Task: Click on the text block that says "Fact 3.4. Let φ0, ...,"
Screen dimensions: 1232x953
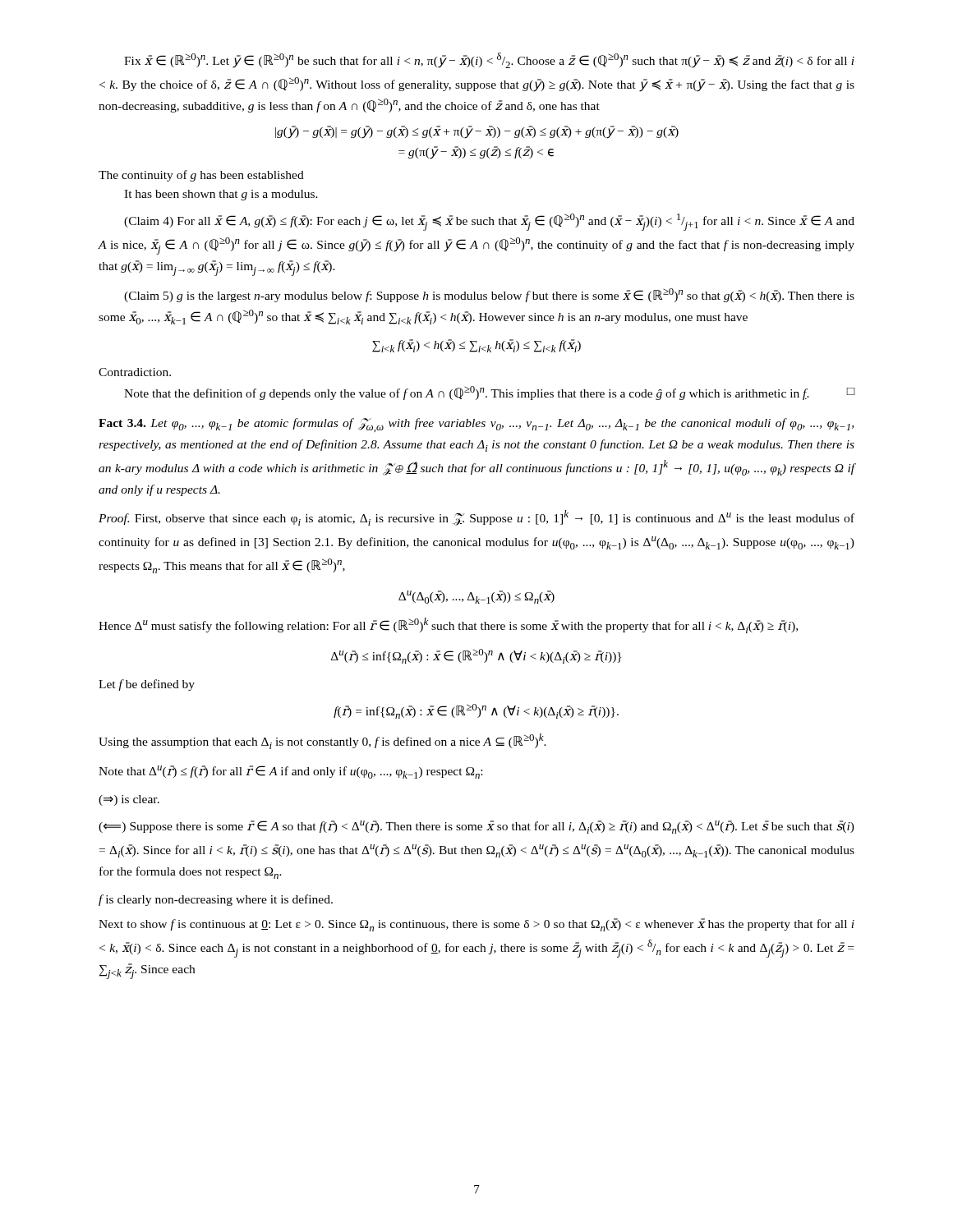Action: 476,457
